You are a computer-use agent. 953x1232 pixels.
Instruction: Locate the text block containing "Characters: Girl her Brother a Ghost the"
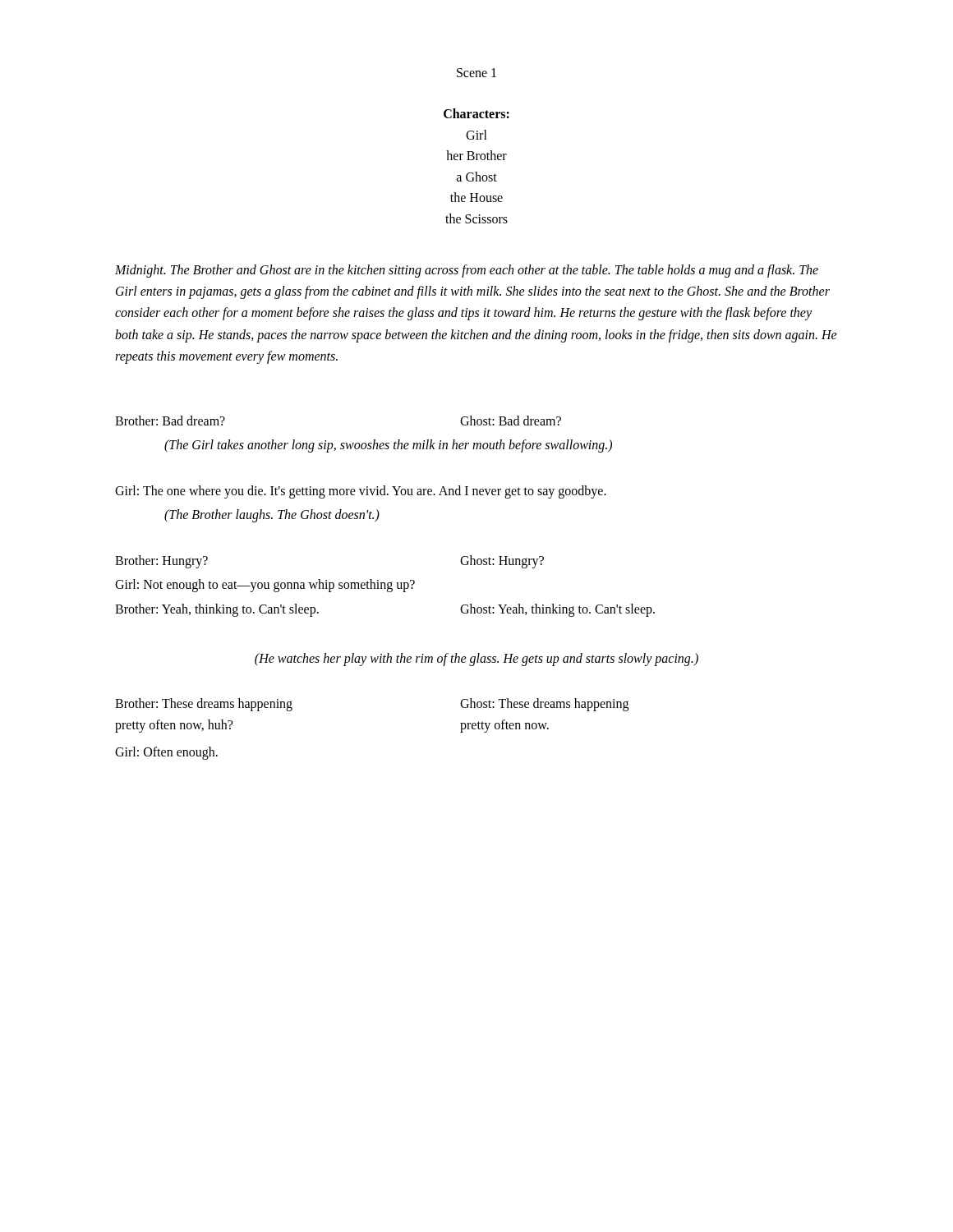click(476, 166)
